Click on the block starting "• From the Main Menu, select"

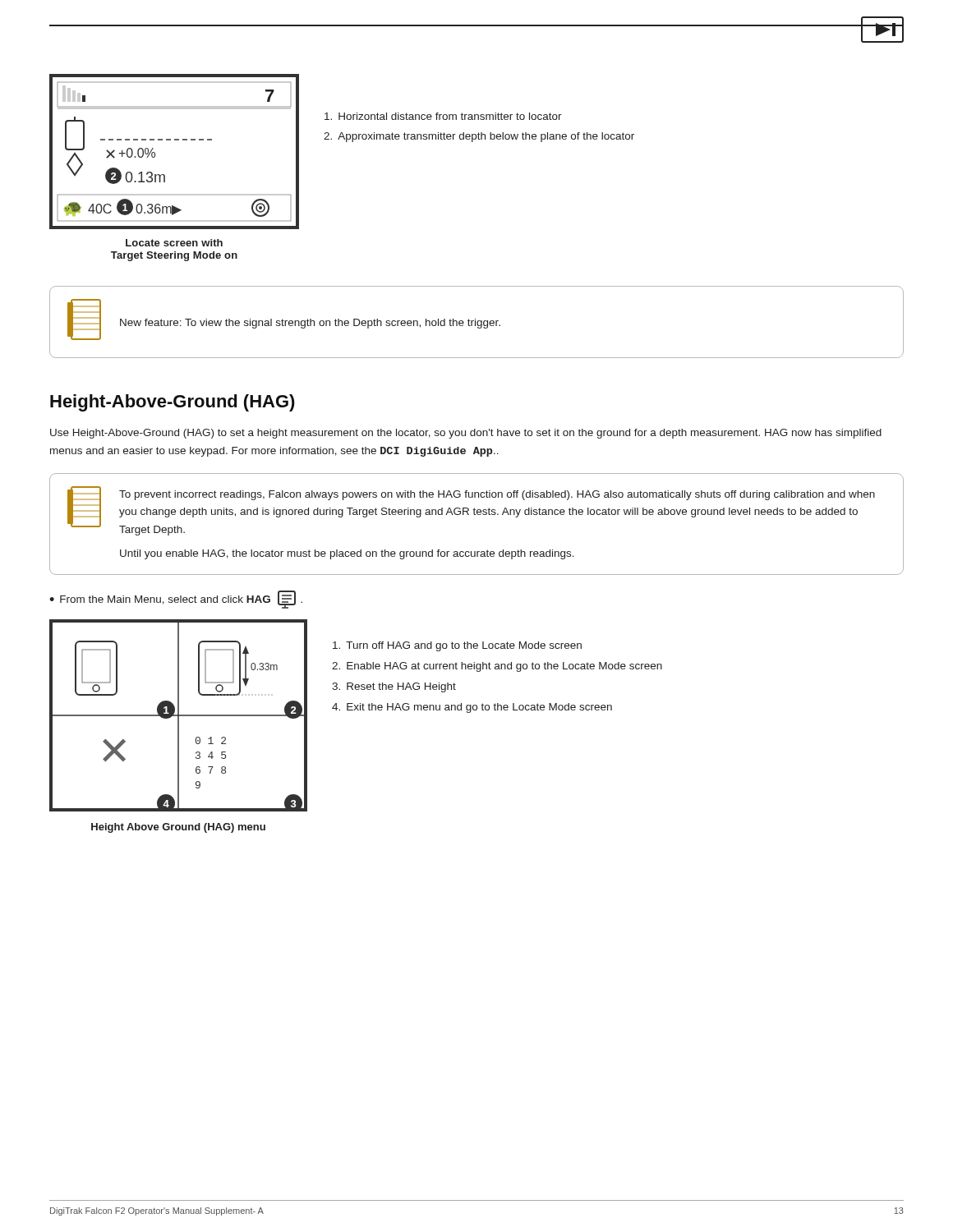176,599
